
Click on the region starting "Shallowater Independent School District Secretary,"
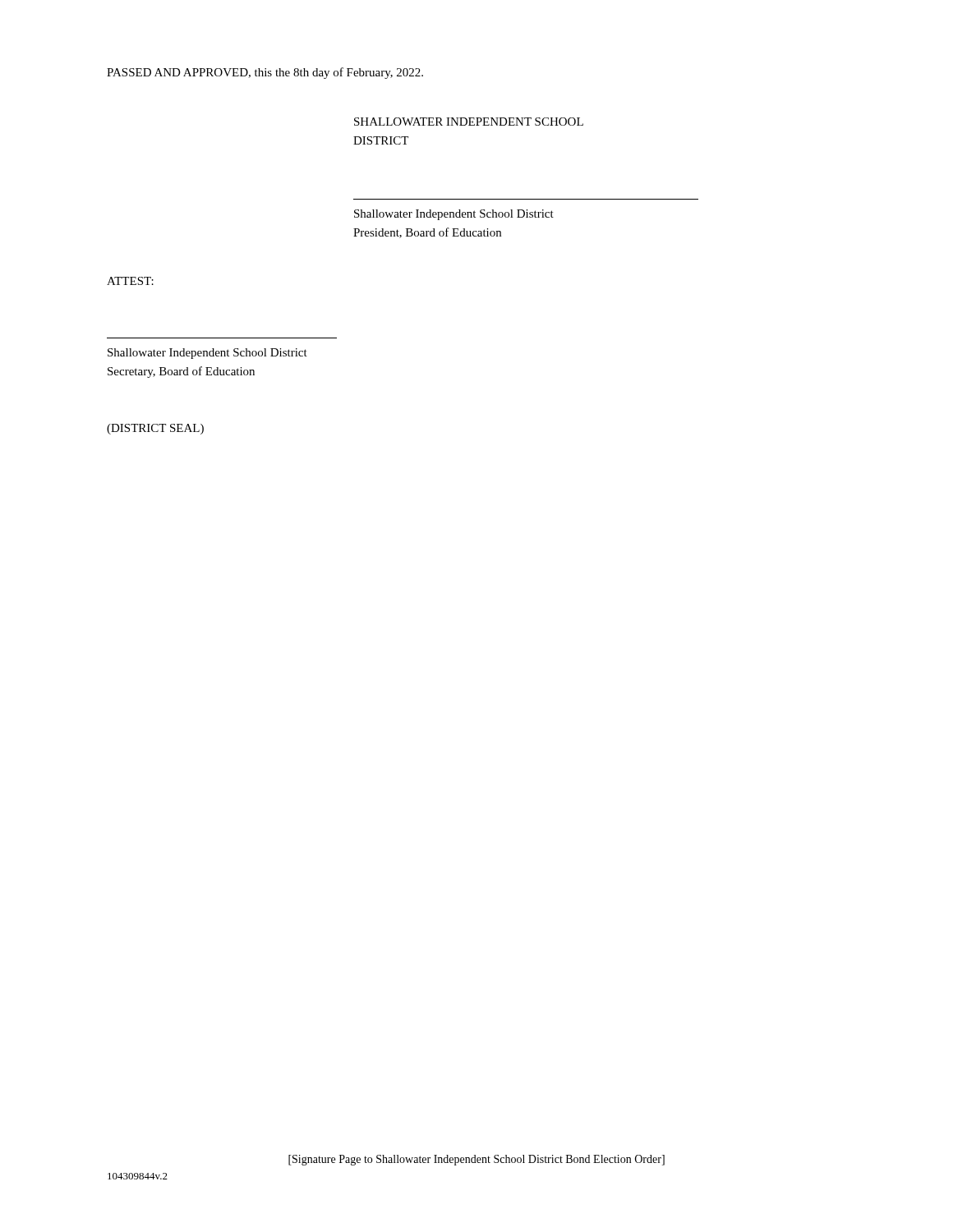point(207,354)
